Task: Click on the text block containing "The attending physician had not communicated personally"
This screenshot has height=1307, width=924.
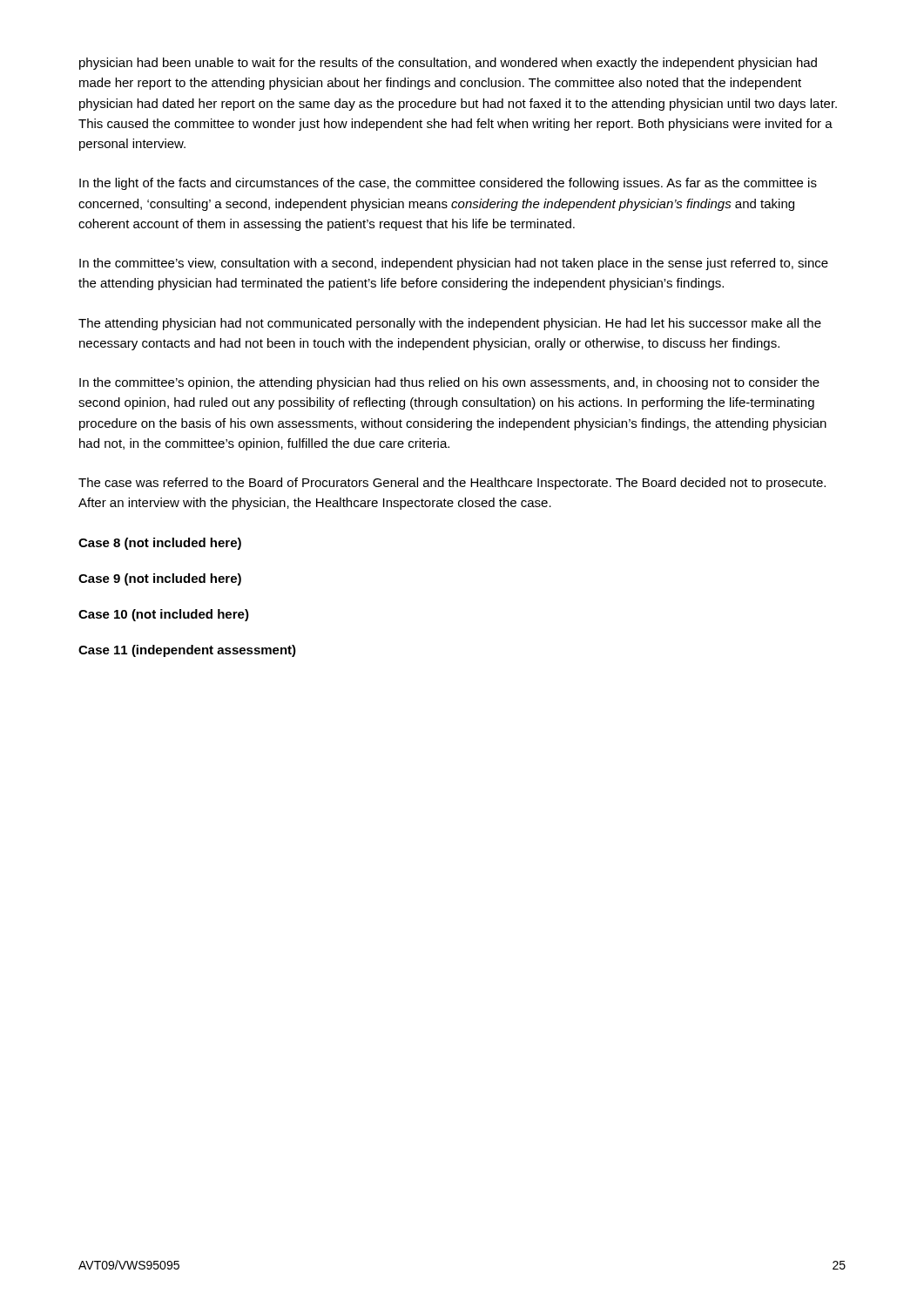Action: (450, 333)
